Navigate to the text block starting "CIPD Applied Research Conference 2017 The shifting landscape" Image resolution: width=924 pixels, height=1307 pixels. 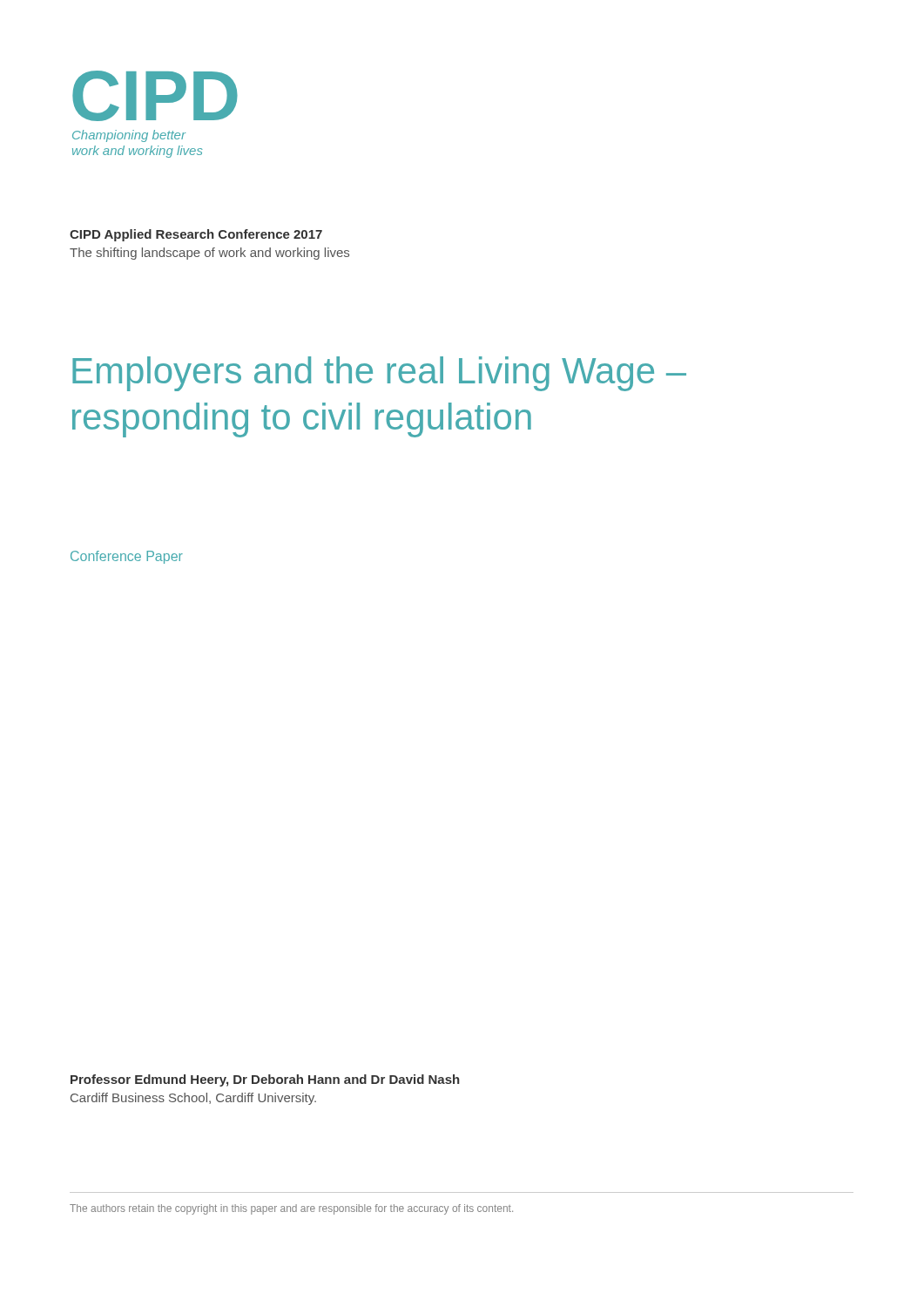[x=210, y=243]
